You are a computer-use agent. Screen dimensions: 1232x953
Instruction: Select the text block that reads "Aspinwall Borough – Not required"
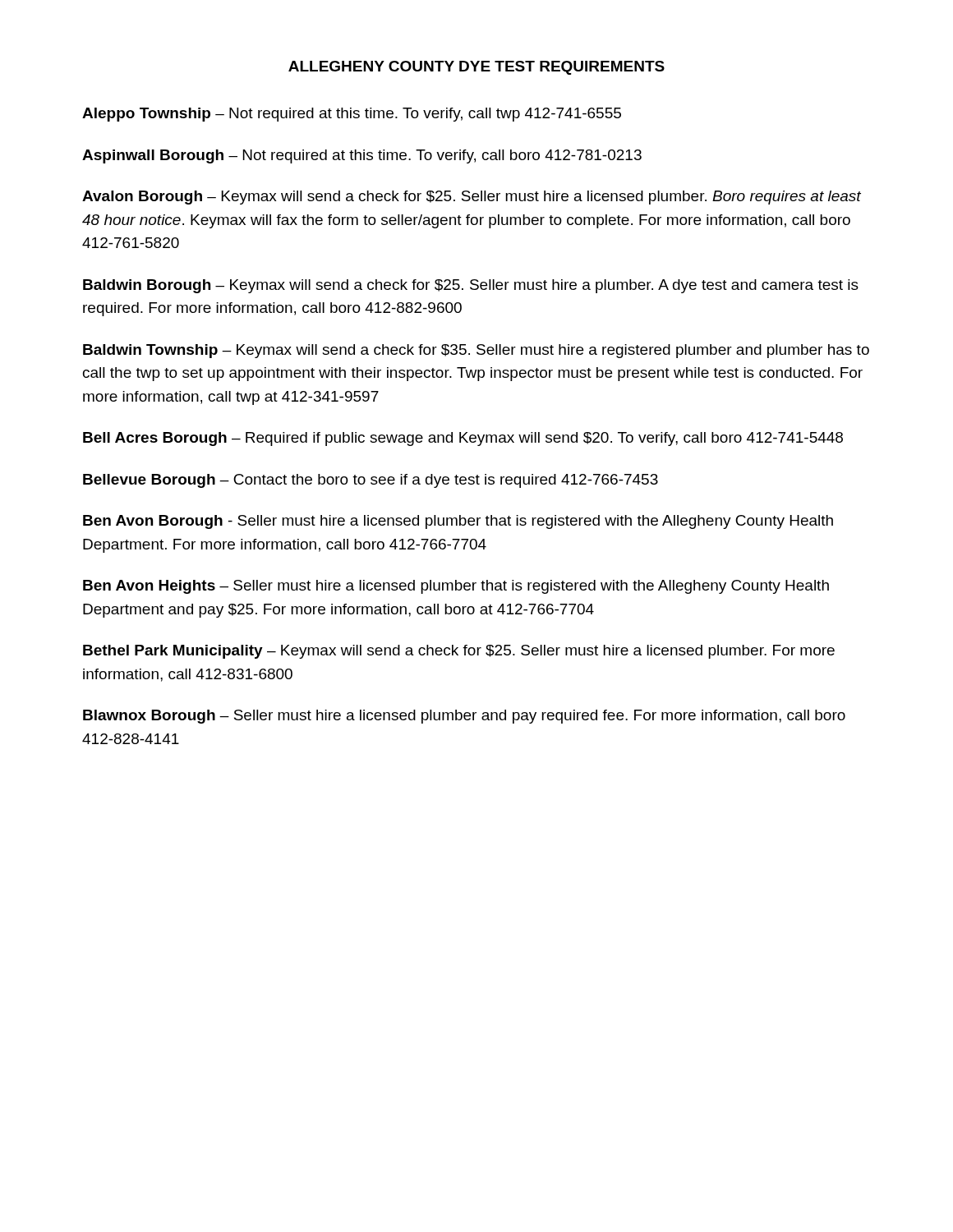[362, 154]
